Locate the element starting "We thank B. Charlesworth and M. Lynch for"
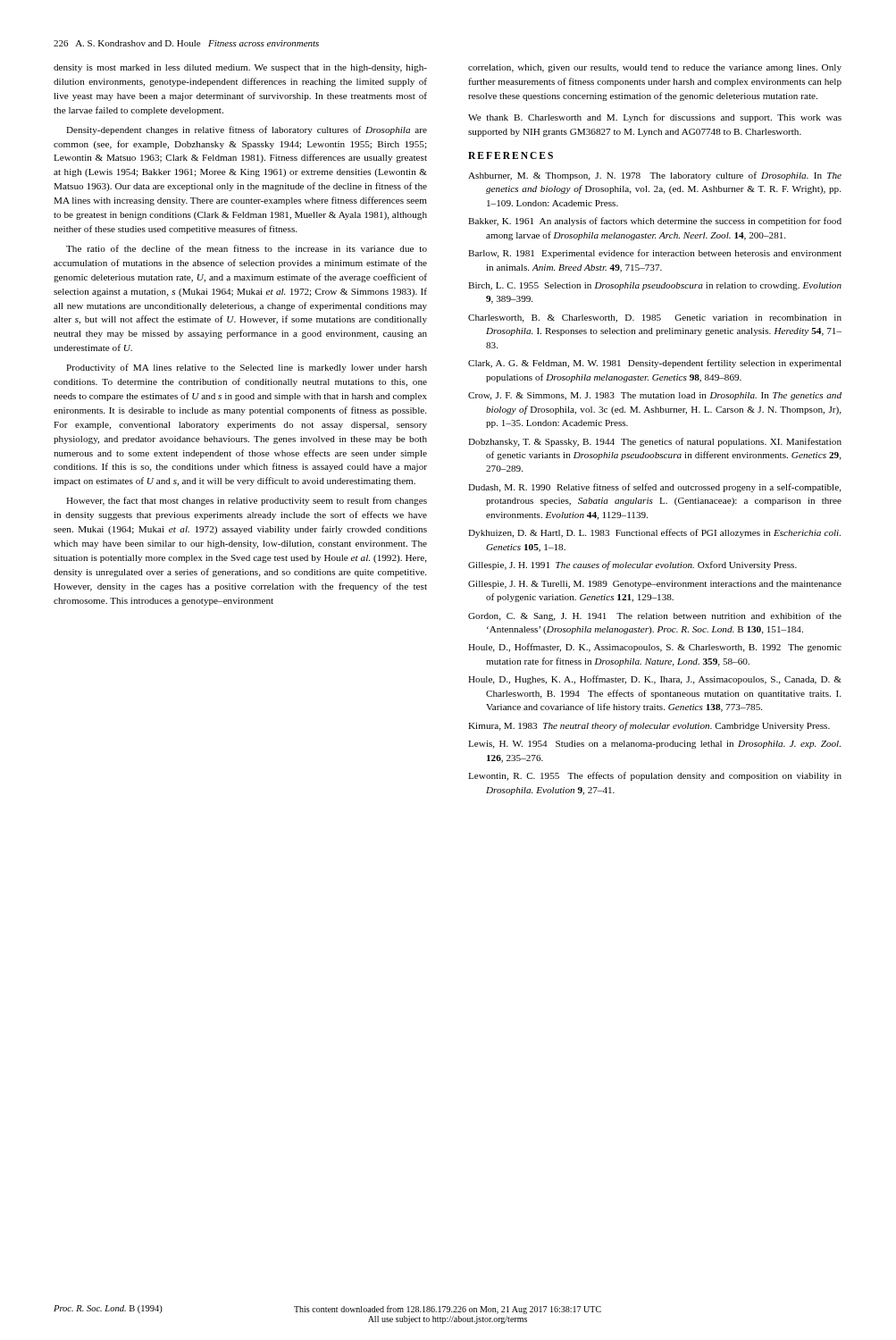Screen dimensions: 1340x896 (x=655, y=125)
